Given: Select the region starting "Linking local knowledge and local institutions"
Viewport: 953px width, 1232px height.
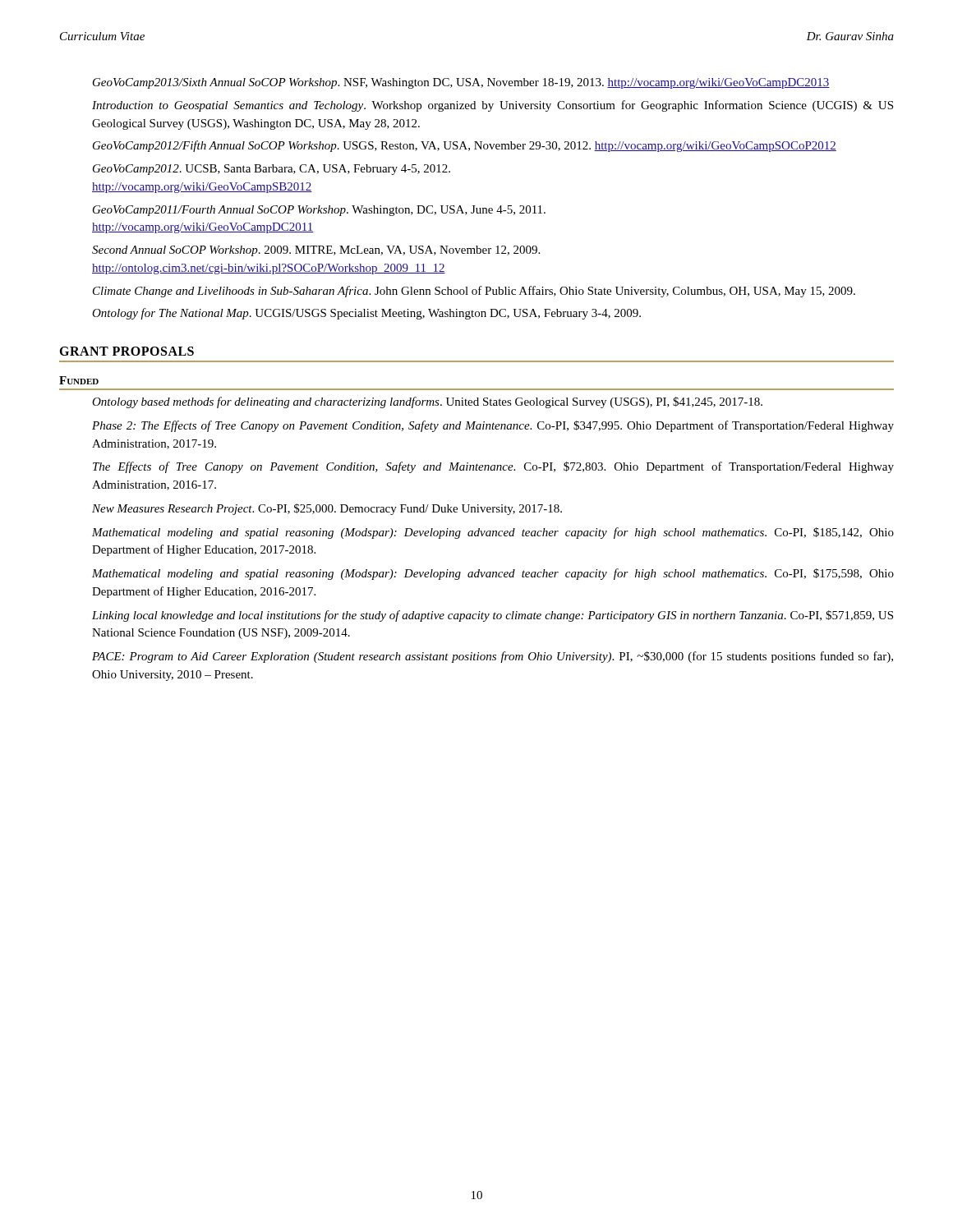Looking at the screenshot, I should [493, 624].
